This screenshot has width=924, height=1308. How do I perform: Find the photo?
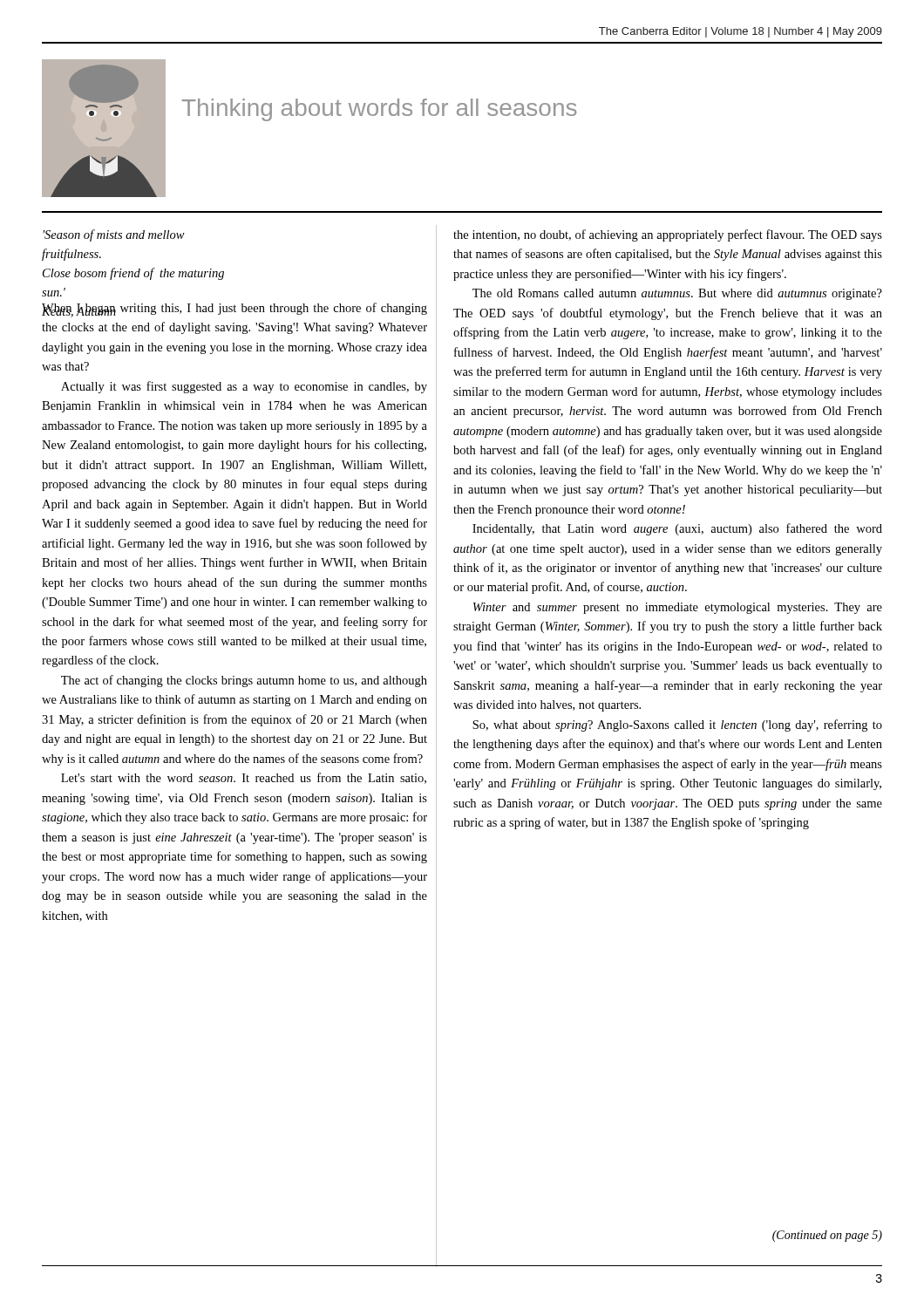[x=104, y=128]
